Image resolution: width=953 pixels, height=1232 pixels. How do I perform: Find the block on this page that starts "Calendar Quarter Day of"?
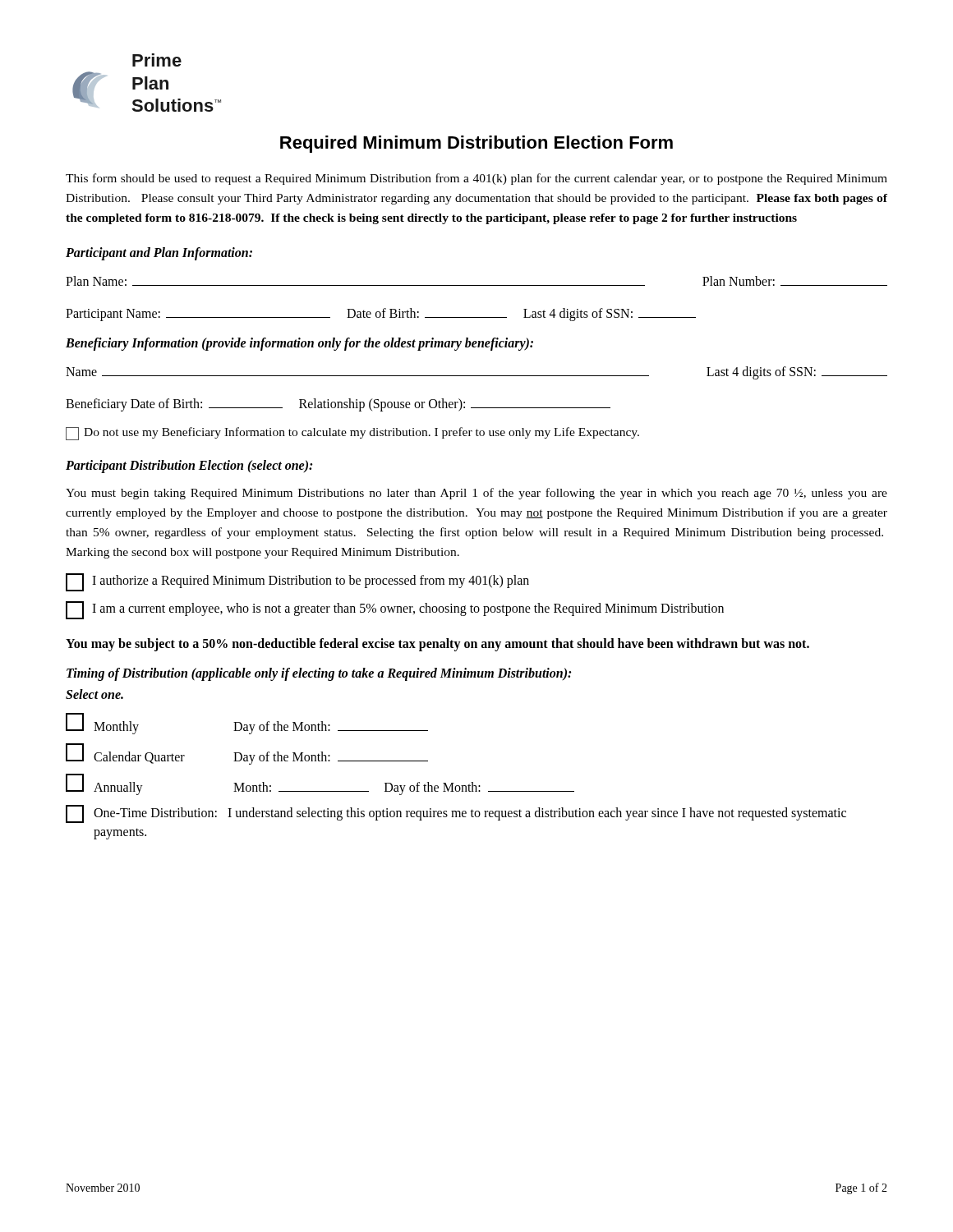tap(247, 754)
